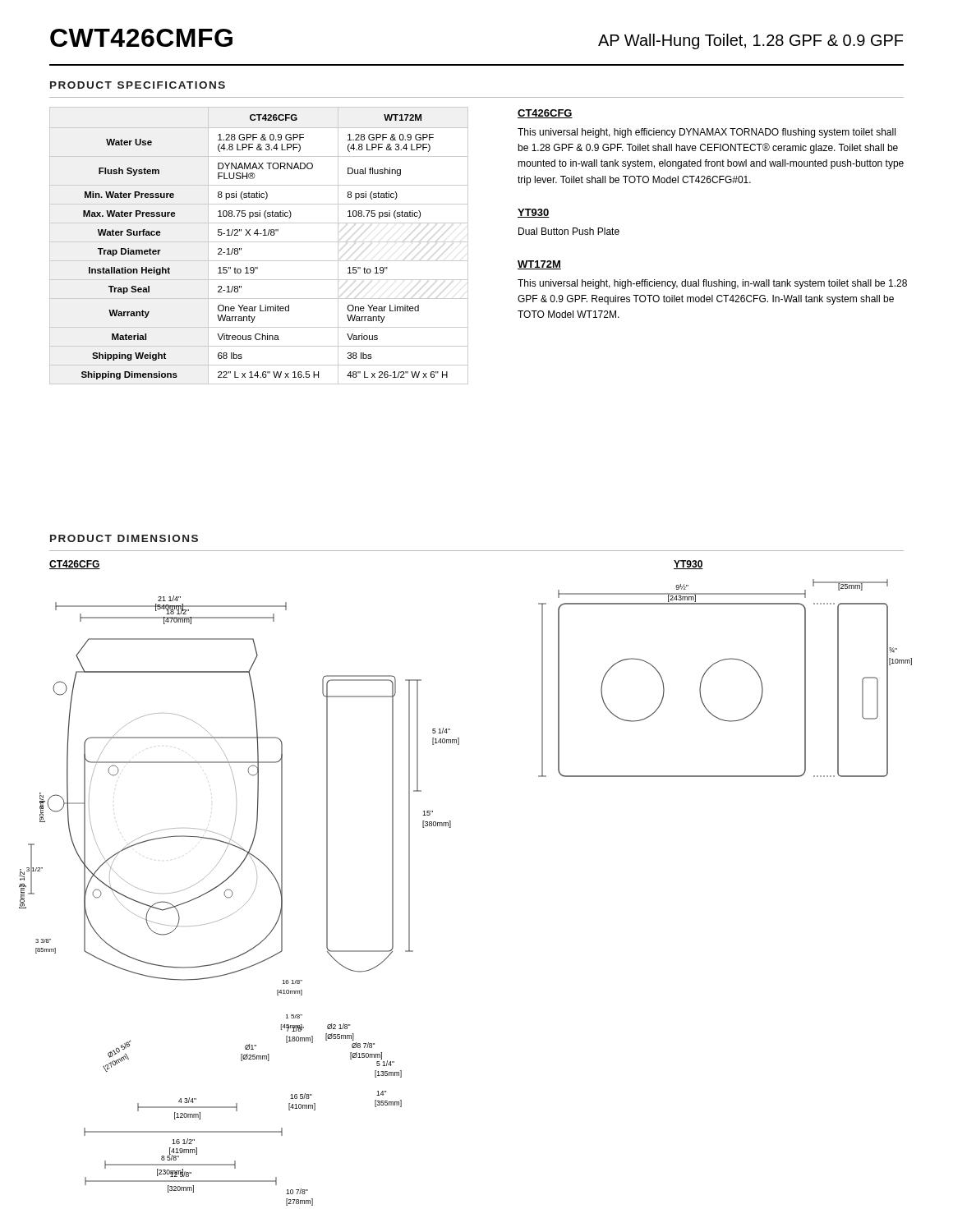Find "PRODUCT DIMENSIONS" on this page
953x1232 pixels.
(x=124, y=538)
